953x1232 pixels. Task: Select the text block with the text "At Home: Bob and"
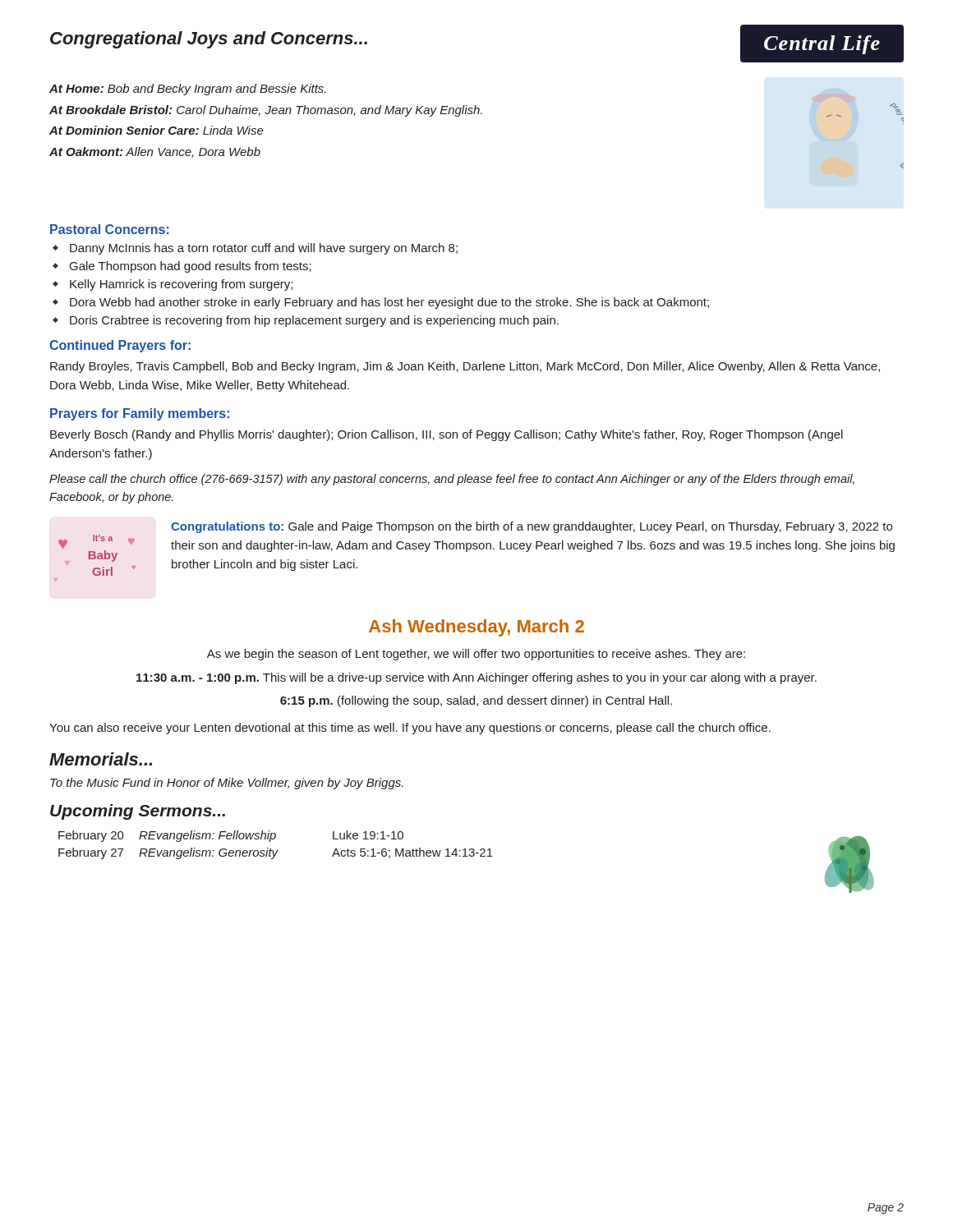click(x=397, y=120)
